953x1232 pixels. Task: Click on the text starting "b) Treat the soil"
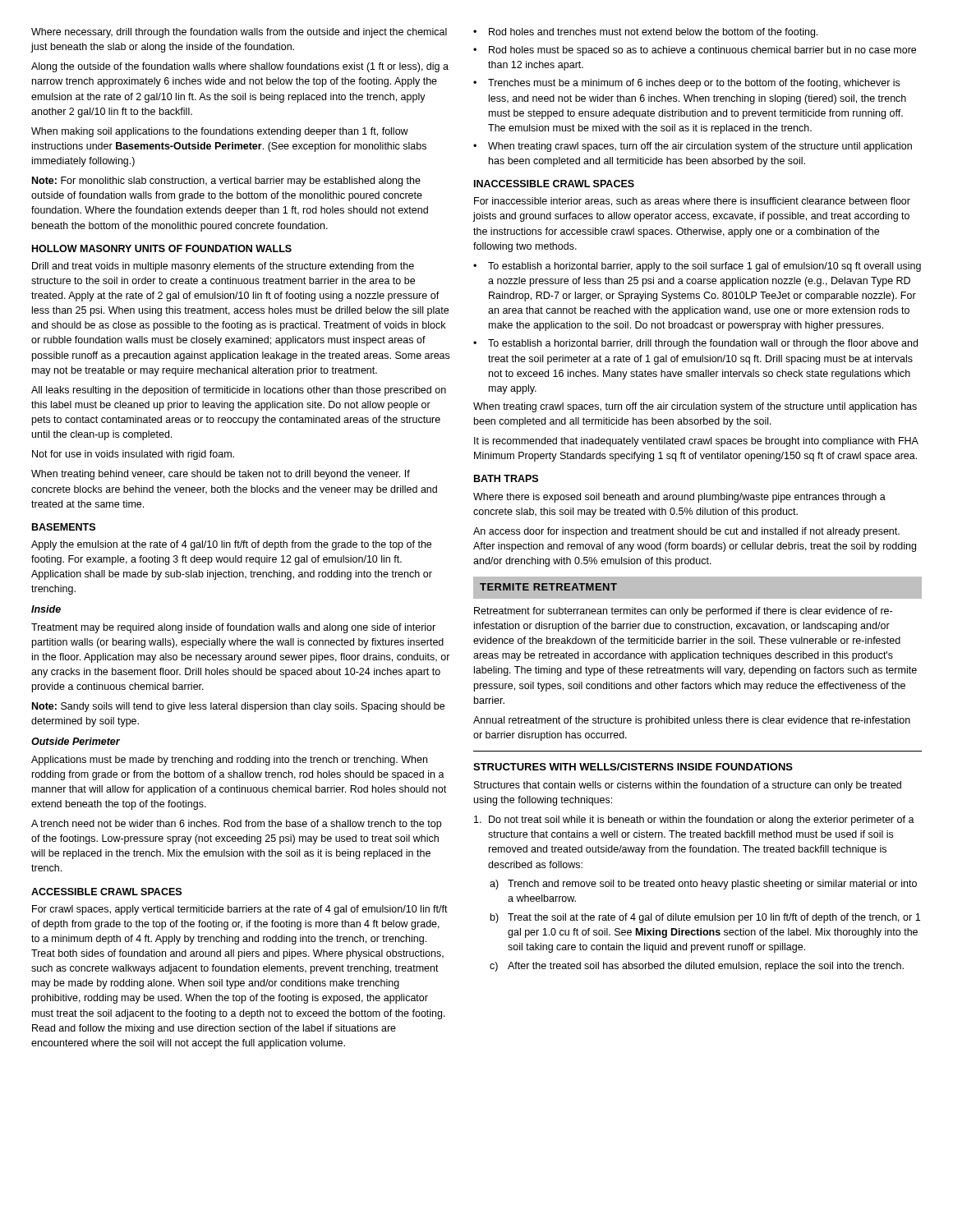706,932
